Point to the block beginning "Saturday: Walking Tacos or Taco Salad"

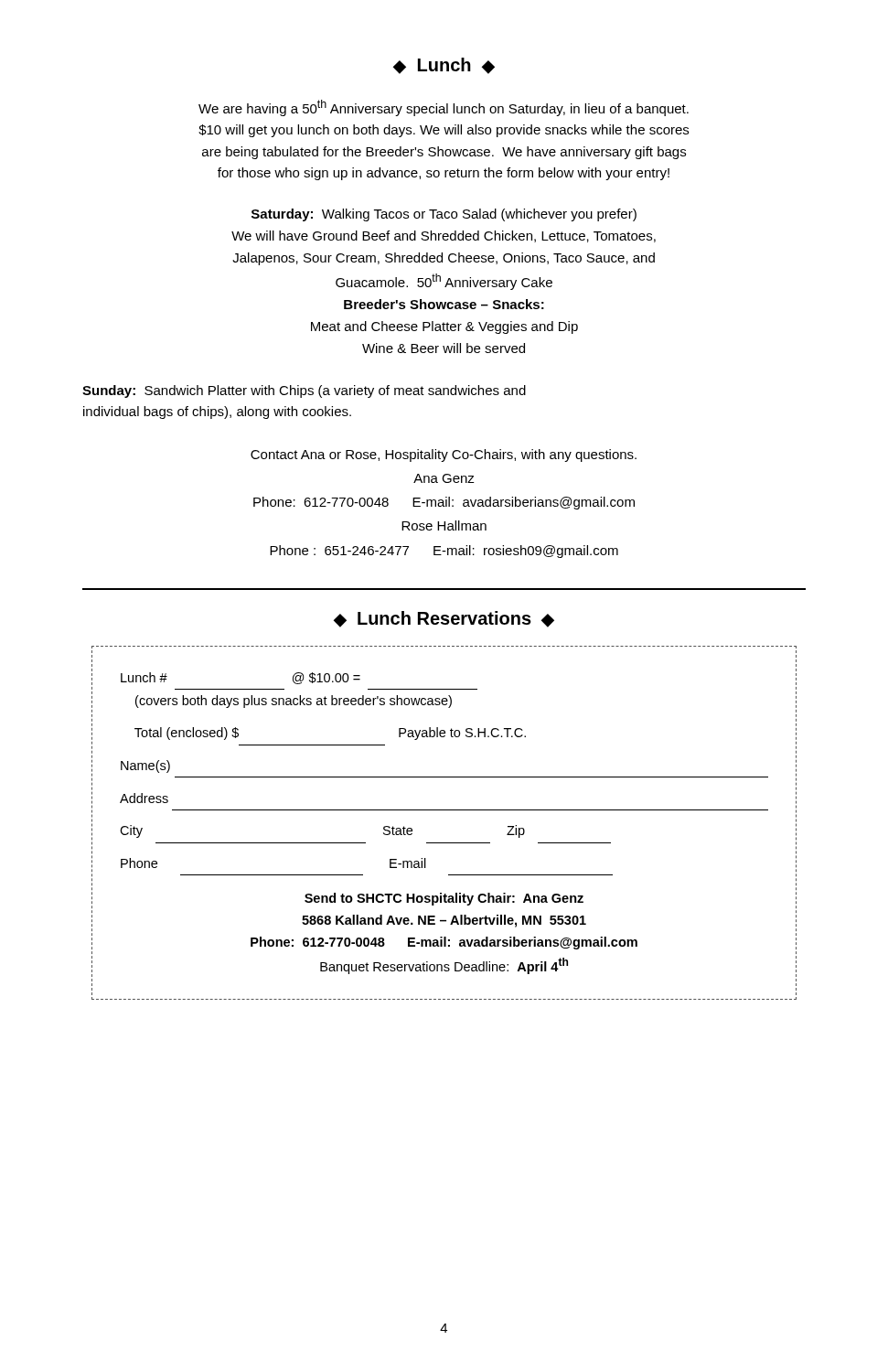[444, 281]
